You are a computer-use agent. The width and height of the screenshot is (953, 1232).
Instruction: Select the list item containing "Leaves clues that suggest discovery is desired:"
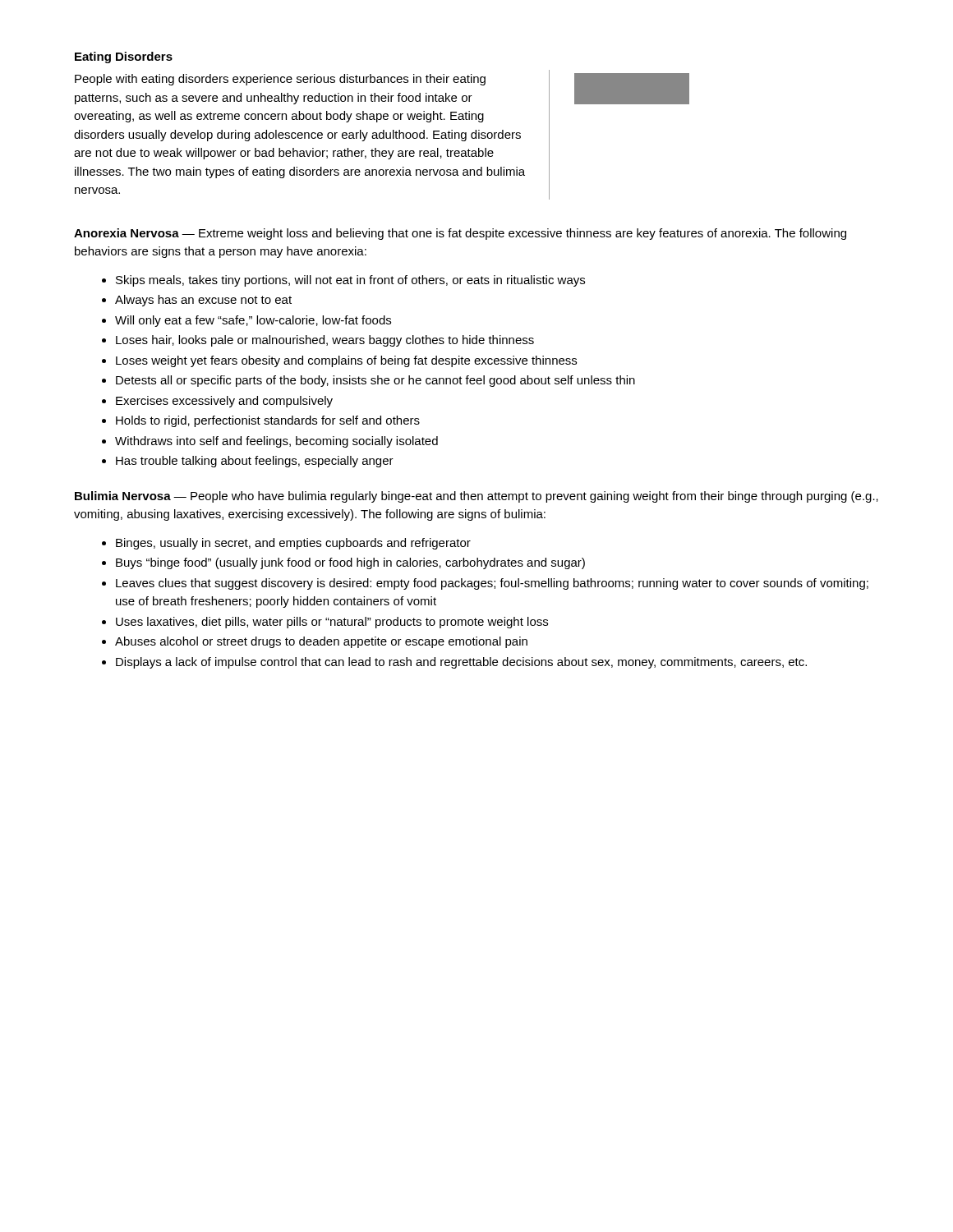(492, 592)
